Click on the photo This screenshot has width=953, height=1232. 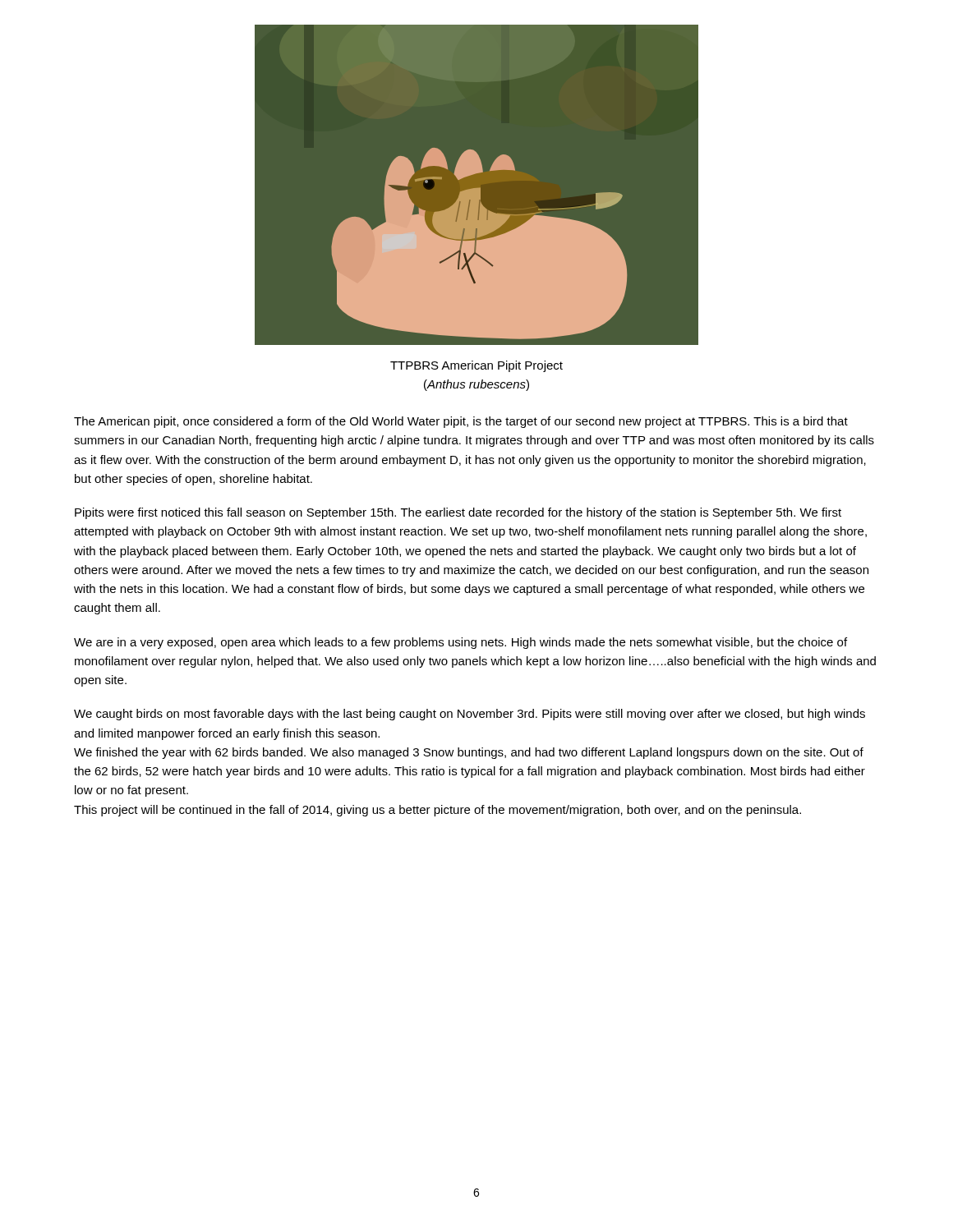pos(476,185)
